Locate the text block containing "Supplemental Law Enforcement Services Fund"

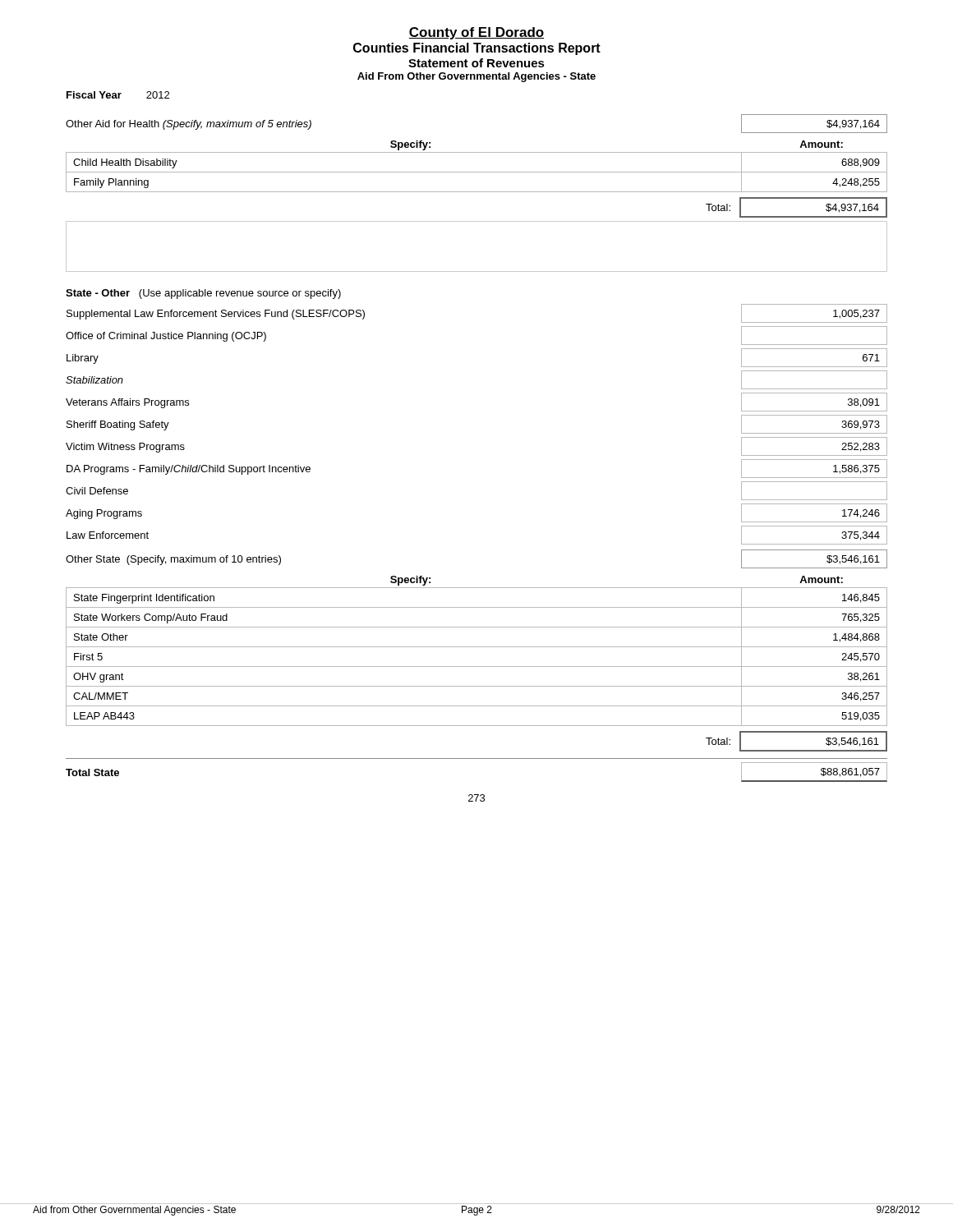(x=293, y=313)
